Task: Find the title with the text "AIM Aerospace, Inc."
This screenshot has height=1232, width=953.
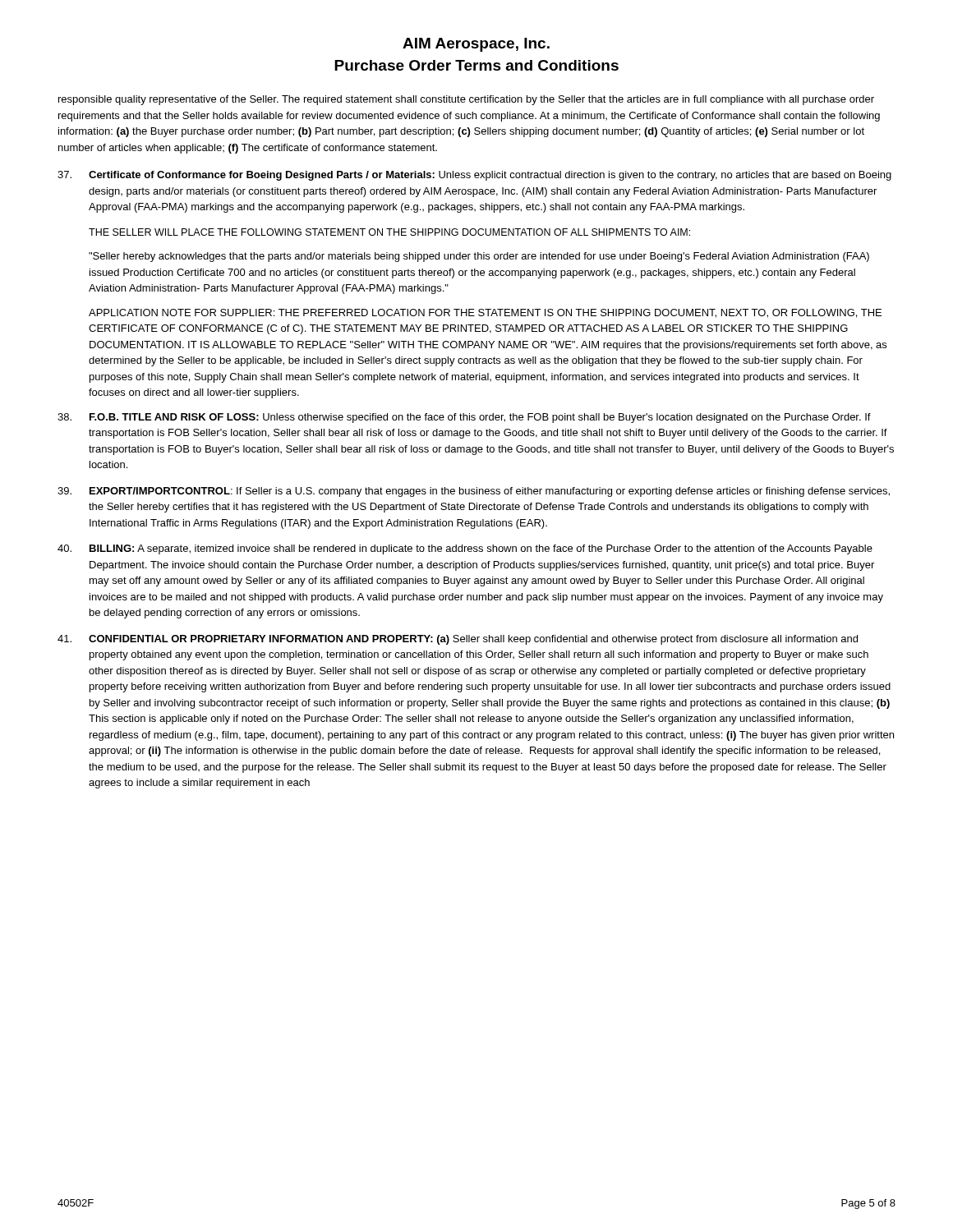Action: tap(476, 55)
